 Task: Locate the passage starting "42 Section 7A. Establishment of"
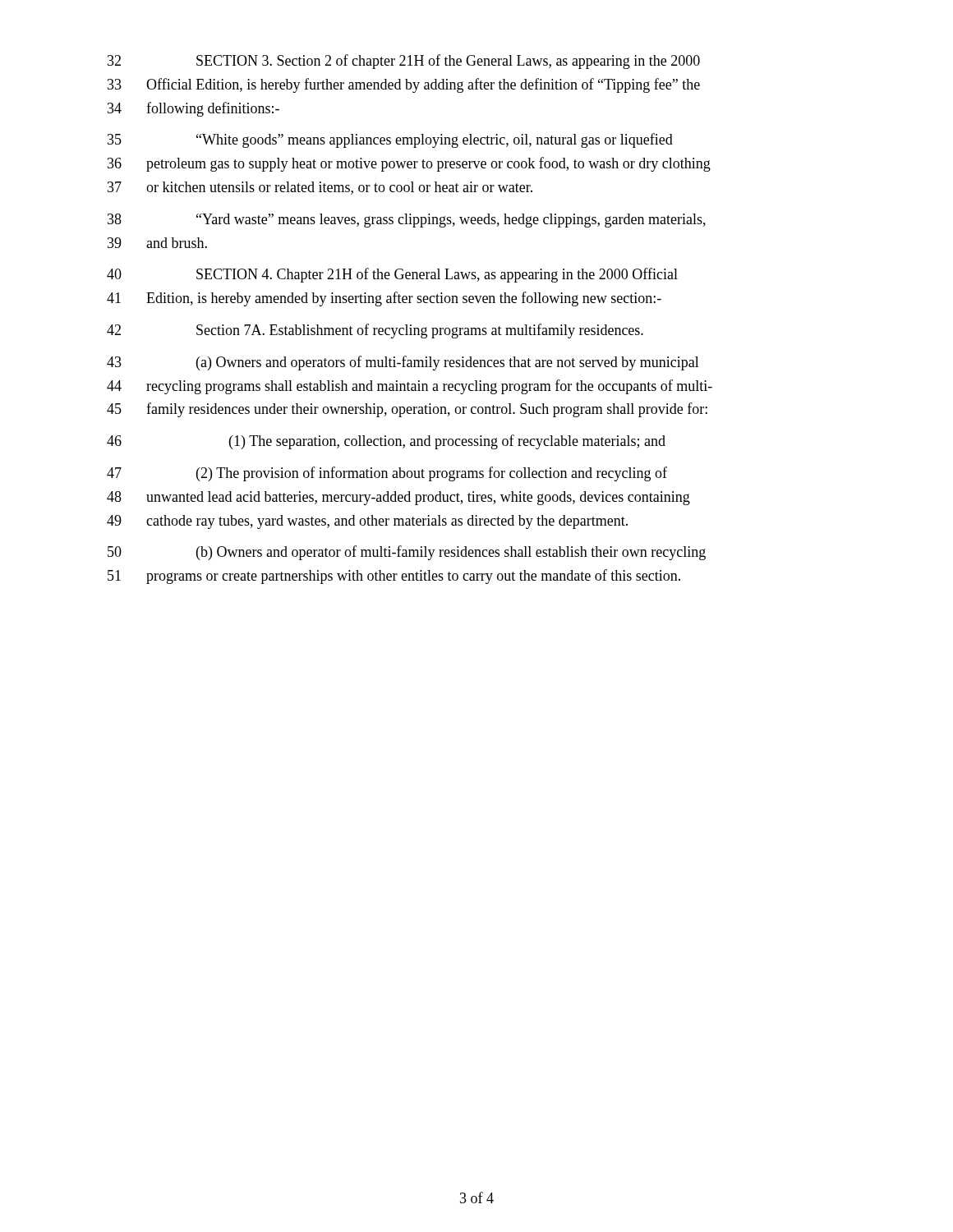[x=476, y=330]
